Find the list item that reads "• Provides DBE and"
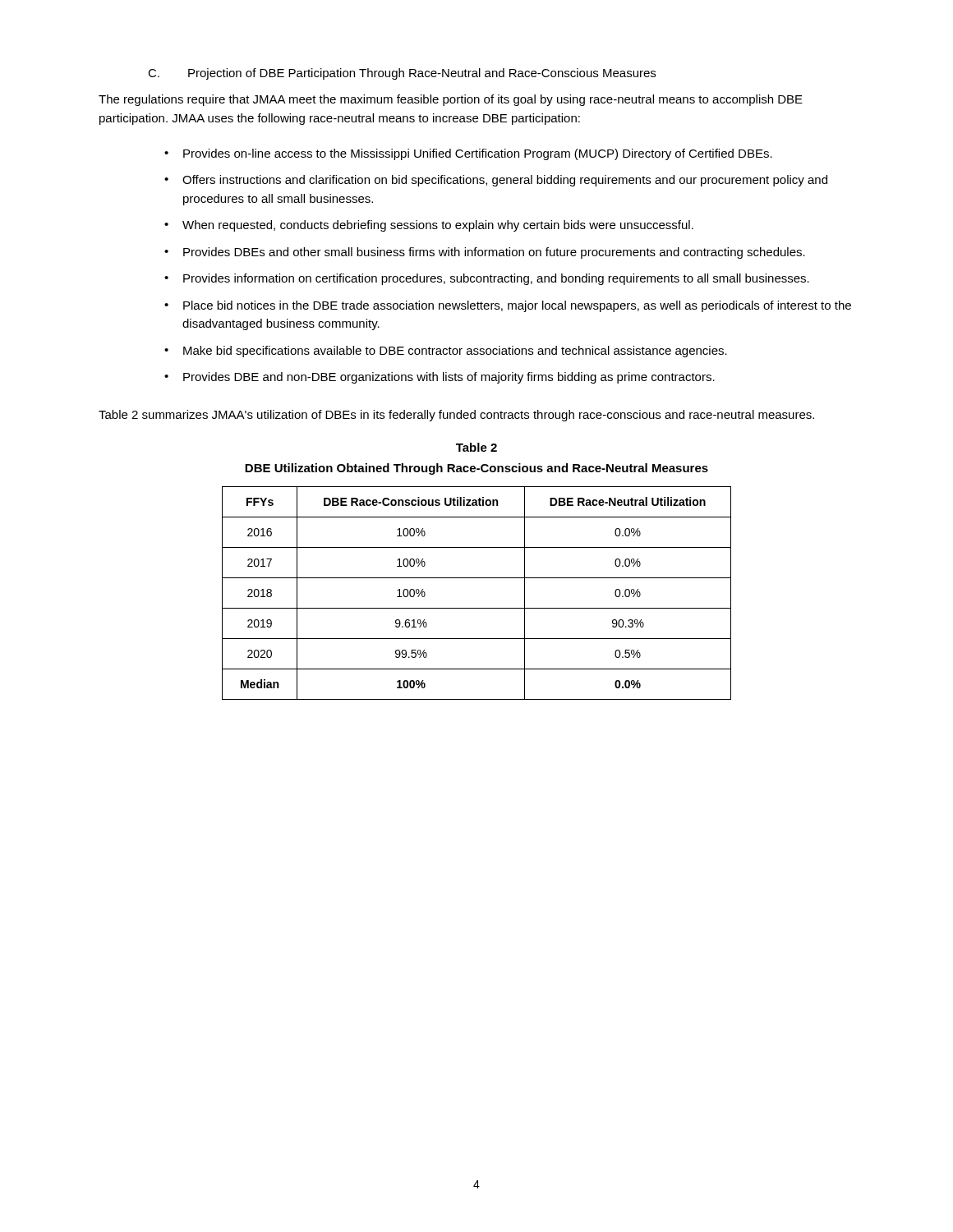 point(509,377)
